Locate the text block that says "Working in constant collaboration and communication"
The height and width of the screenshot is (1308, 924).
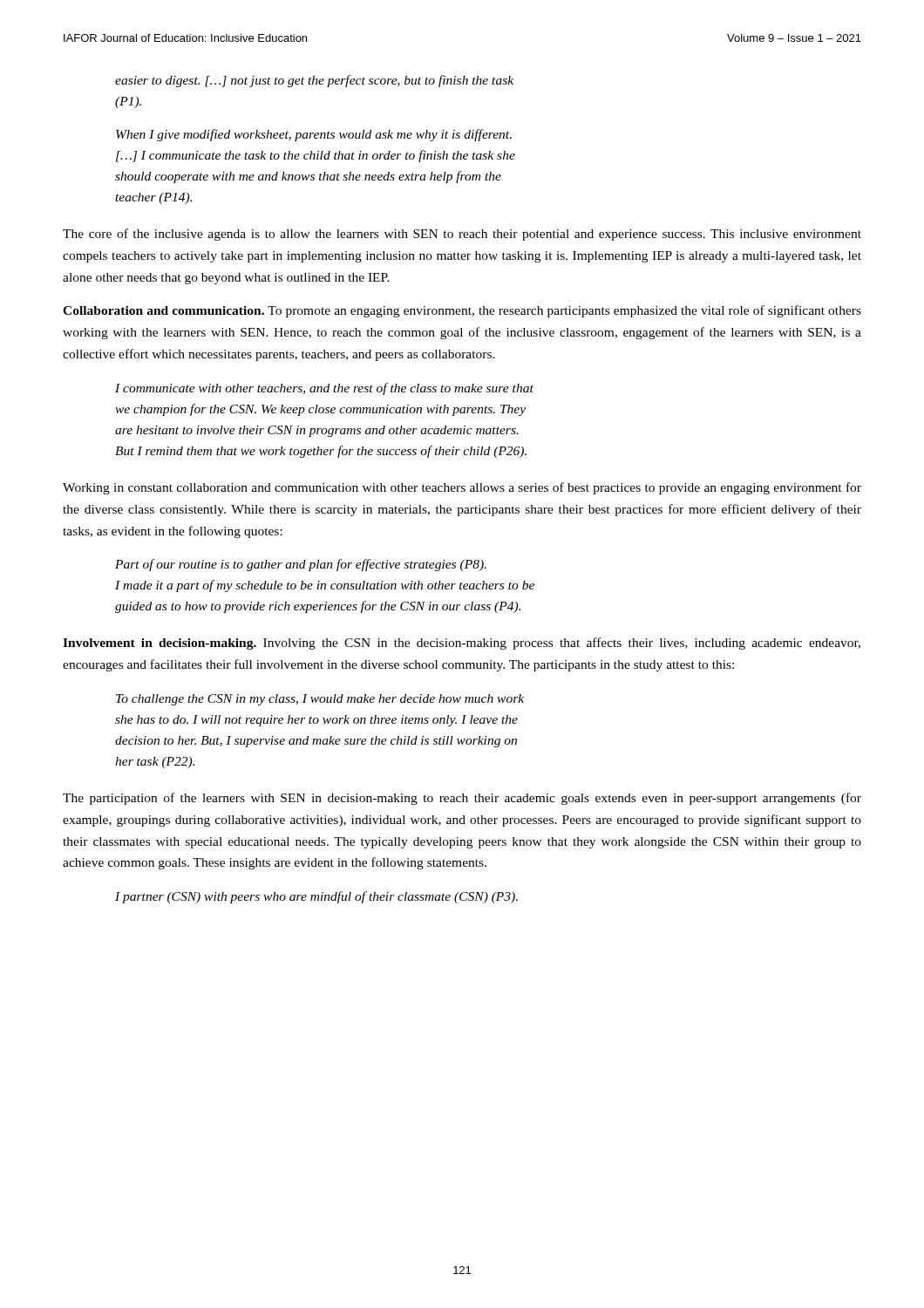click(x=462, y=509)
